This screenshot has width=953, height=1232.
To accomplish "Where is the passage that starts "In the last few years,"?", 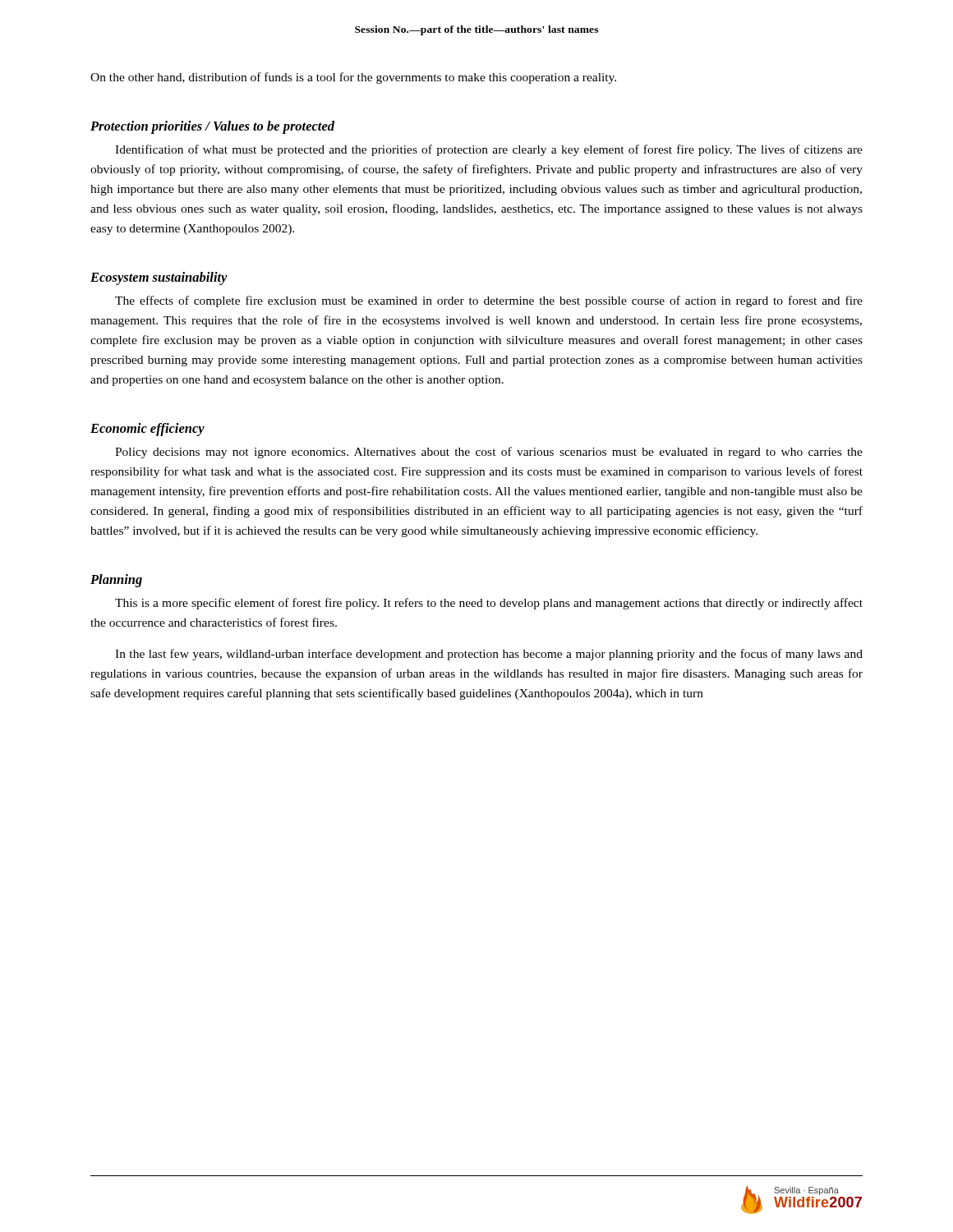I will [x=476, y=673].
